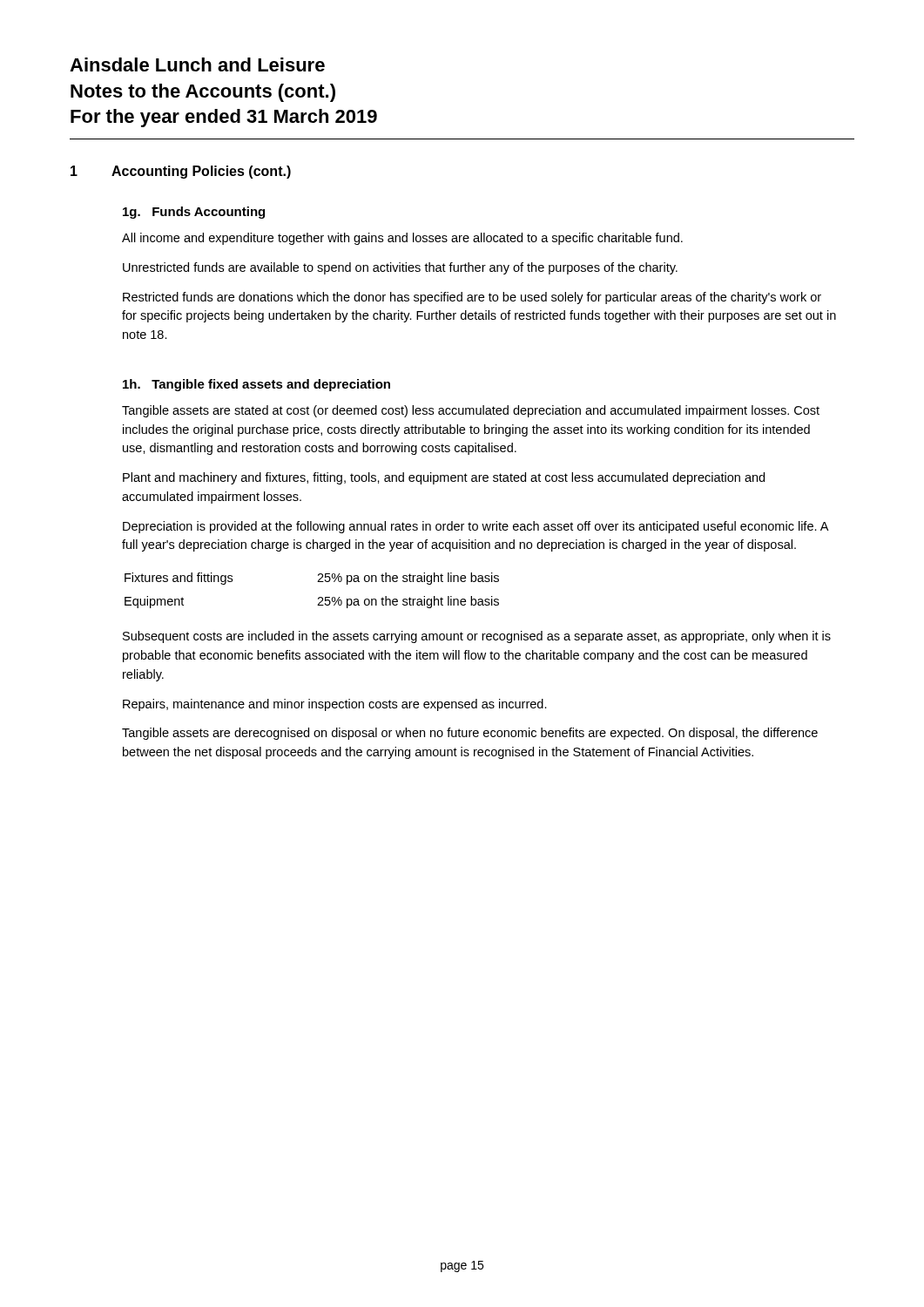The height and width of the screenshot is (1307, 924).
Task: Find the block on this page that starts "Restricted funds are donations which the"
Action: [479, 316]
